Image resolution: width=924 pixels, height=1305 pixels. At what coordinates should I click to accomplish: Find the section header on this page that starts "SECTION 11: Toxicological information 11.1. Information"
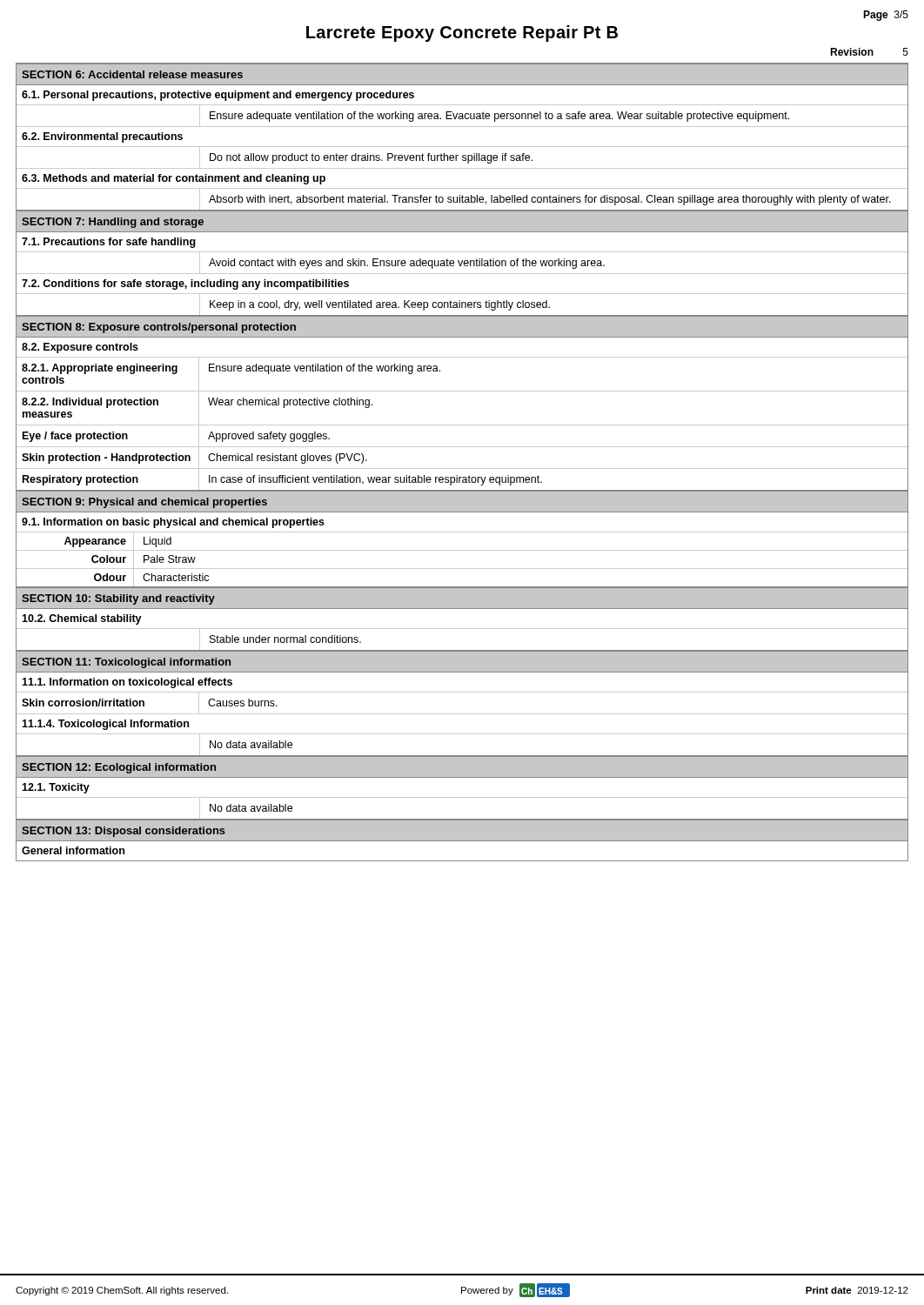click(x=462, y=703)
